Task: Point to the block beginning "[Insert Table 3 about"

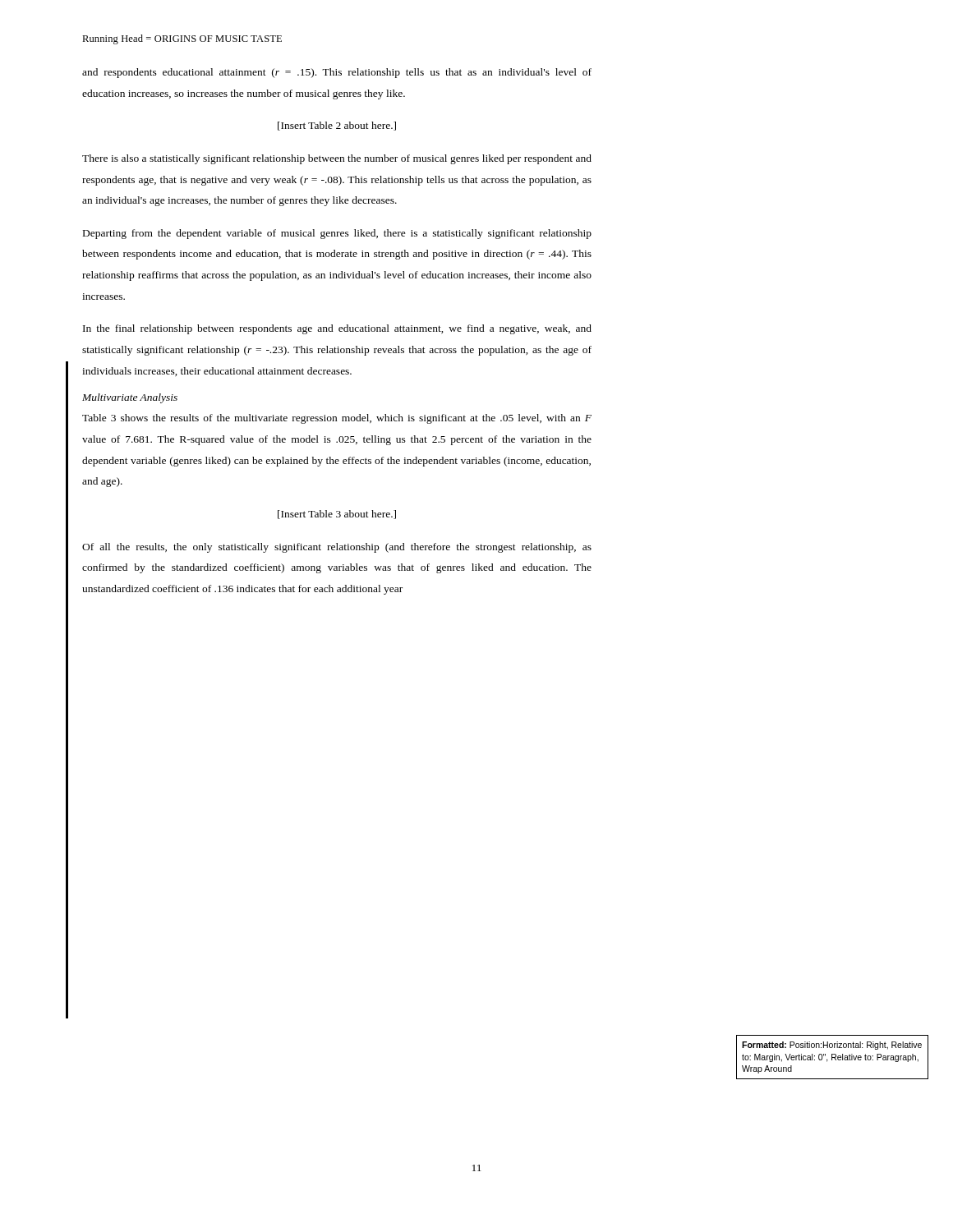Action: point(337,514)
